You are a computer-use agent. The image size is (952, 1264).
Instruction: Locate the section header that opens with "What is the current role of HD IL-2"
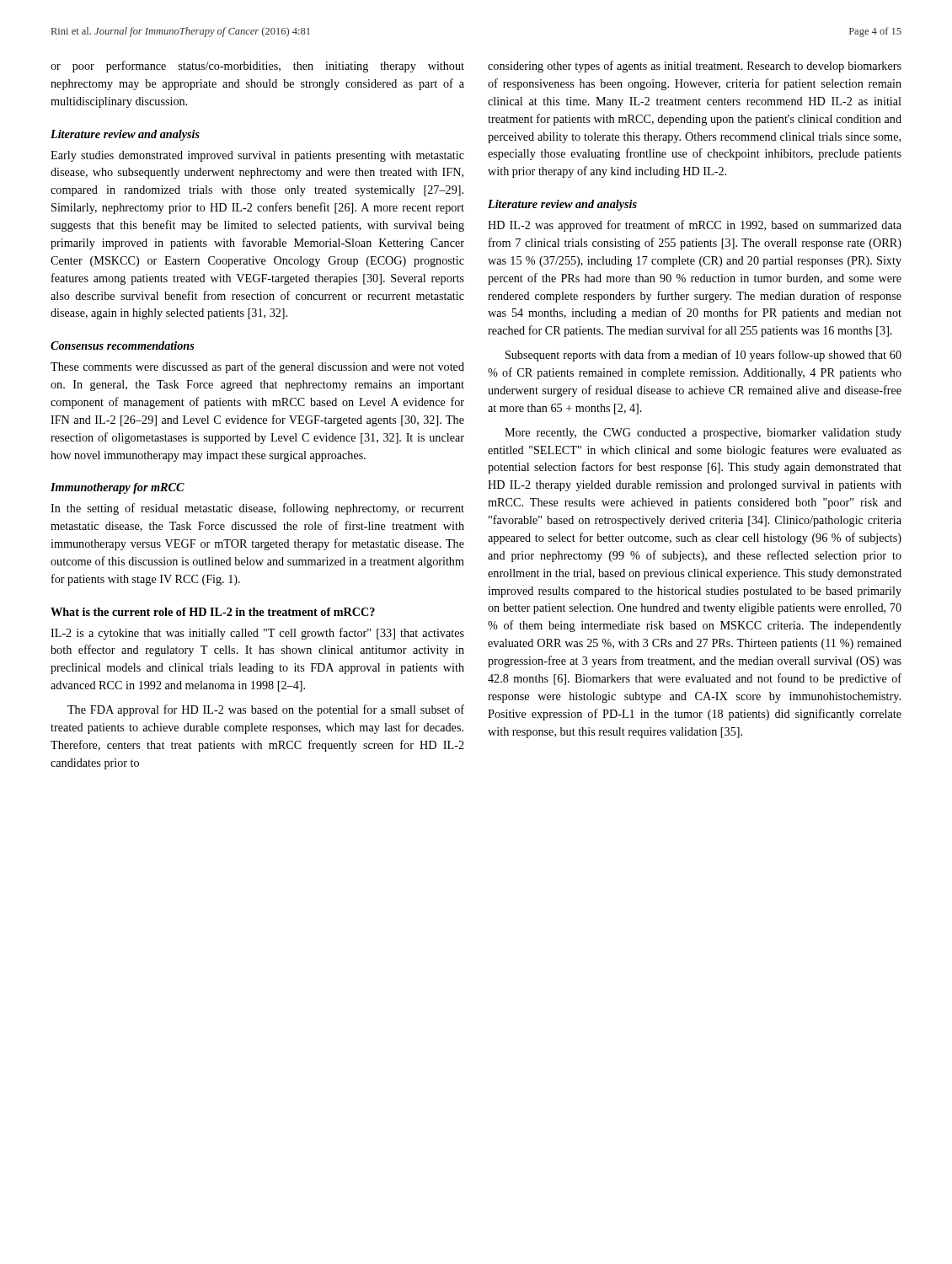tap(213, 611)
